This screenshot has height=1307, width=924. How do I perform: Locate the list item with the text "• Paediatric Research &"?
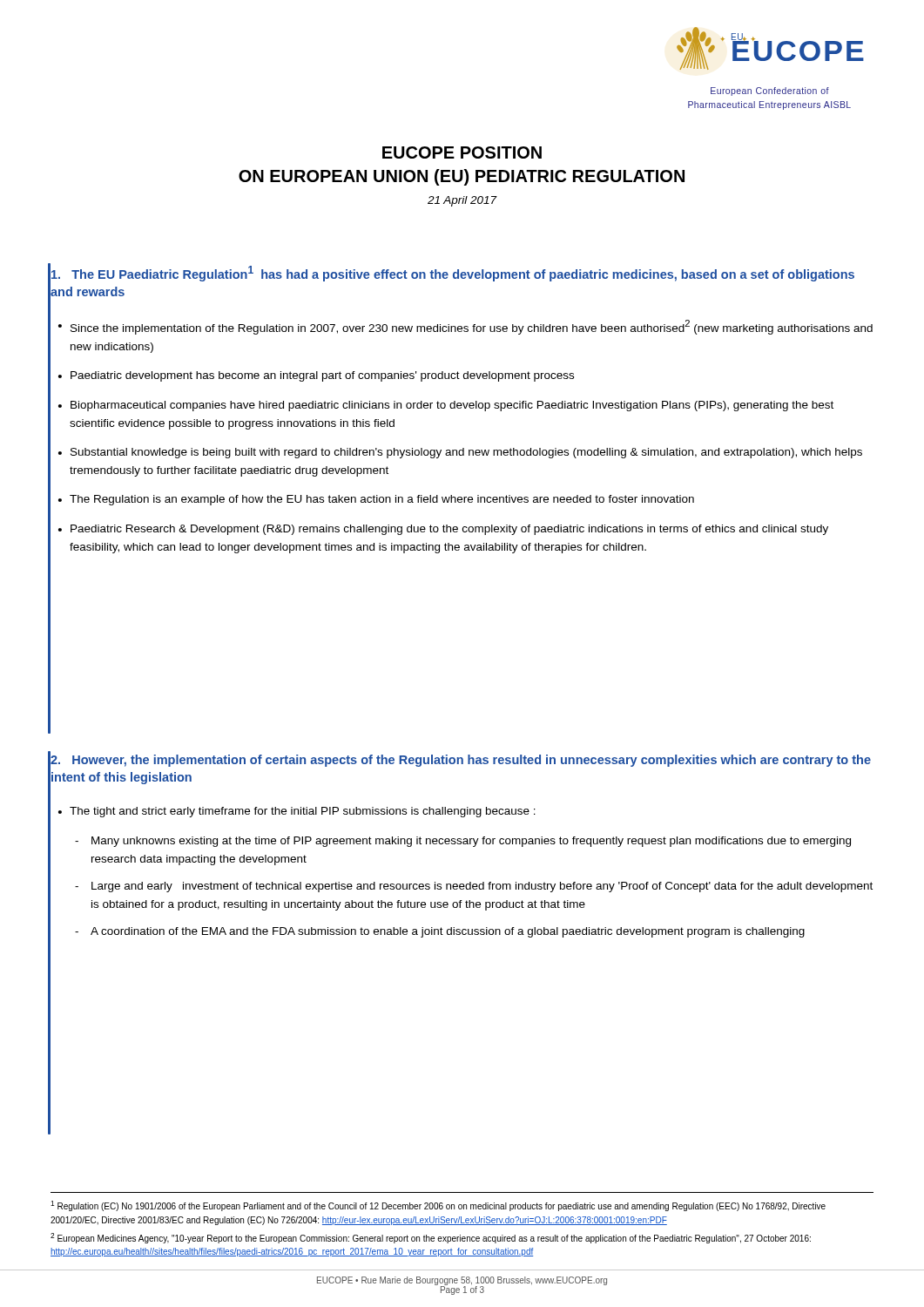[462, 539]
